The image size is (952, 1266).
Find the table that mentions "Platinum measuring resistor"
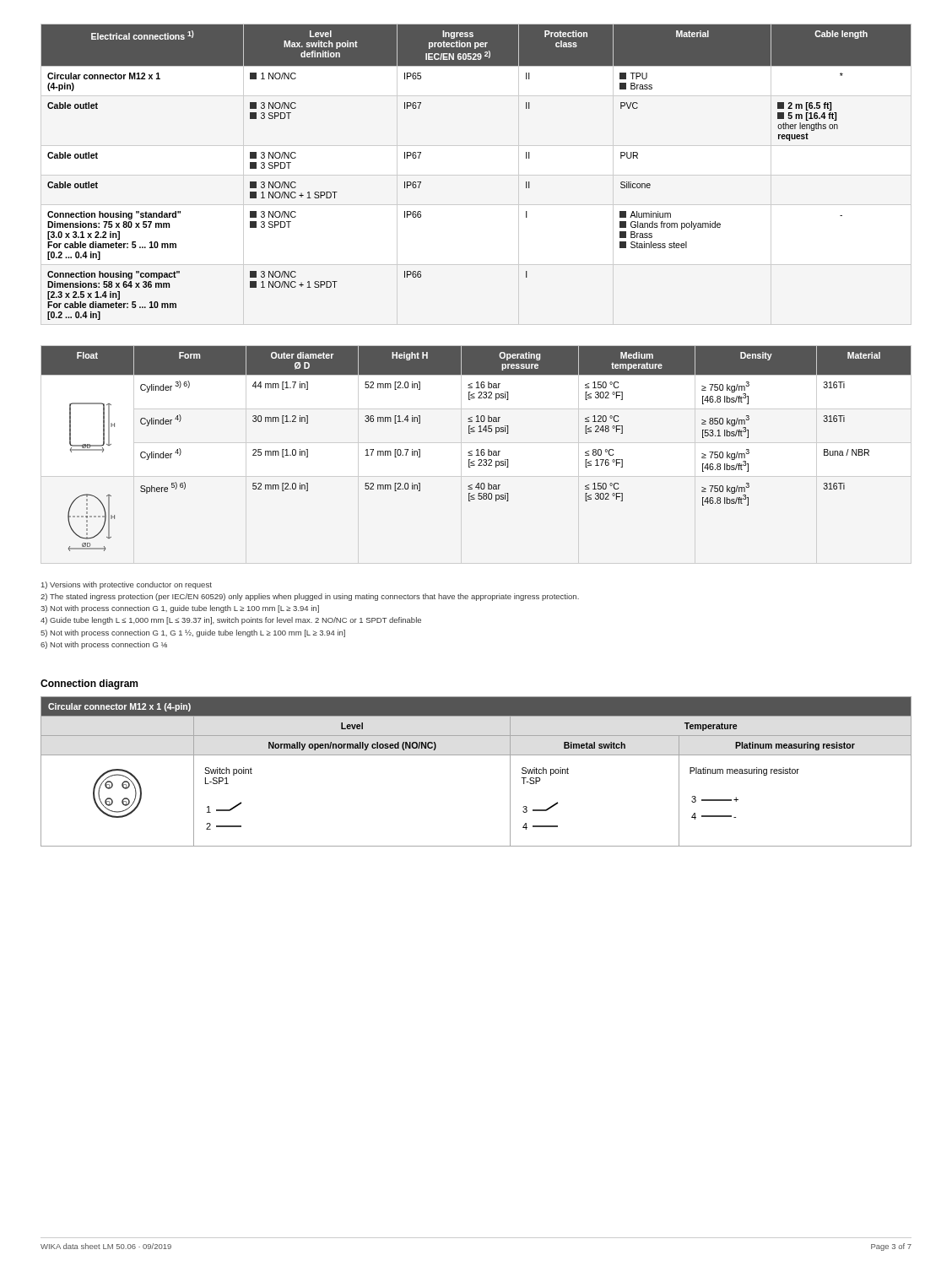click(476, 771)
